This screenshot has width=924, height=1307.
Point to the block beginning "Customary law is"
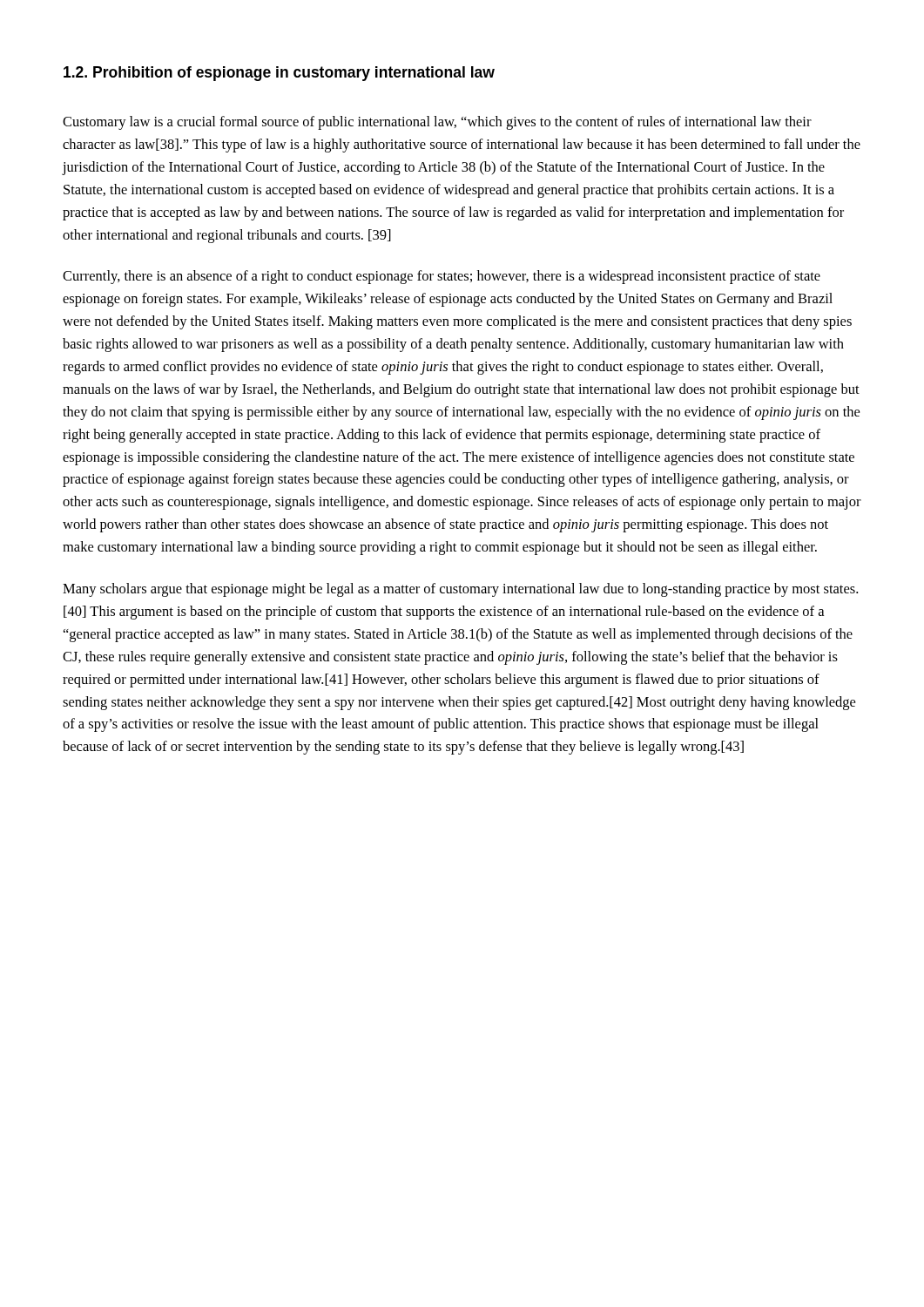coord(462,178)
